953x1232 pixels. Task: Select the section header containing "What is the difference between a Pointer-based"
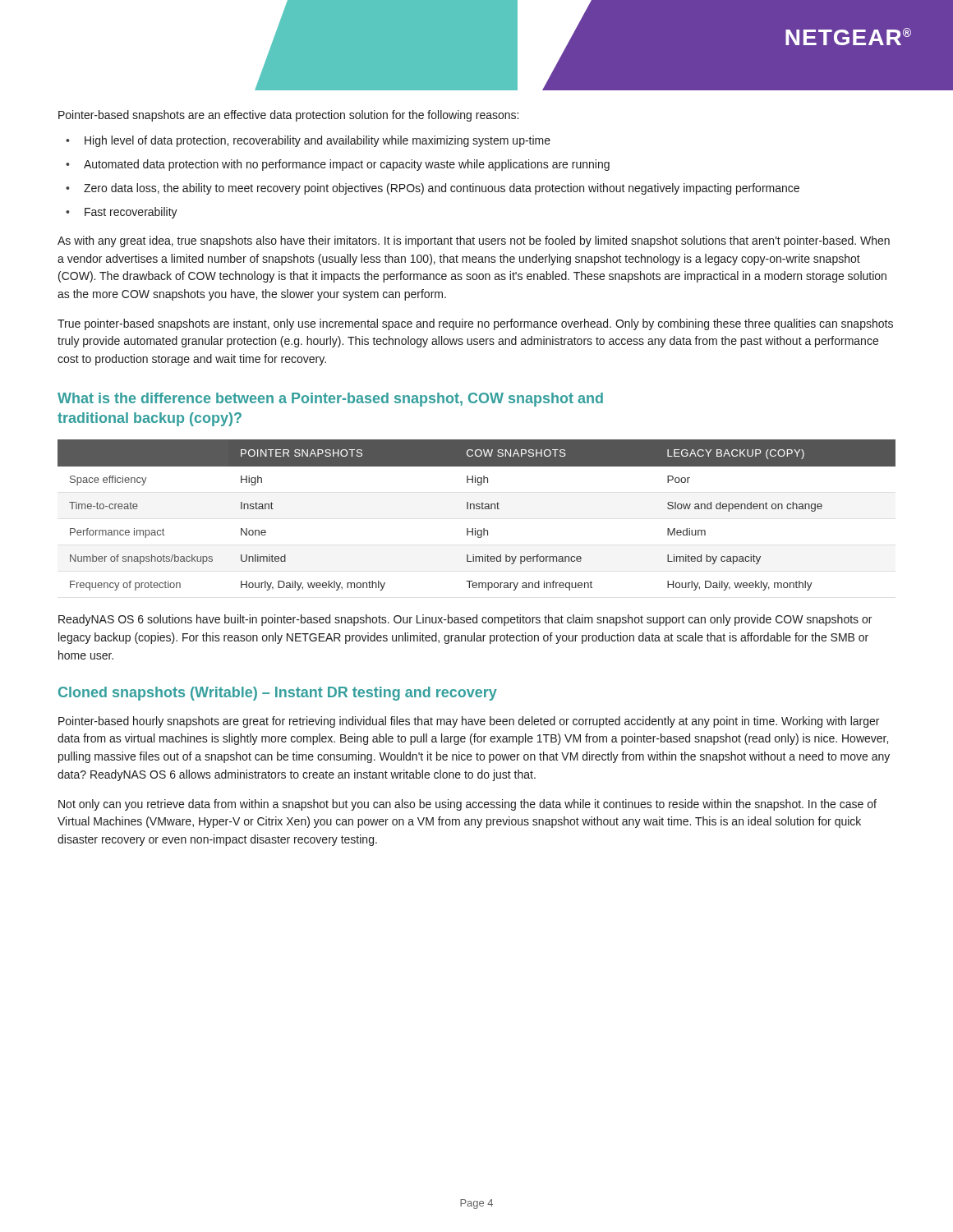[x=331, y=408]
